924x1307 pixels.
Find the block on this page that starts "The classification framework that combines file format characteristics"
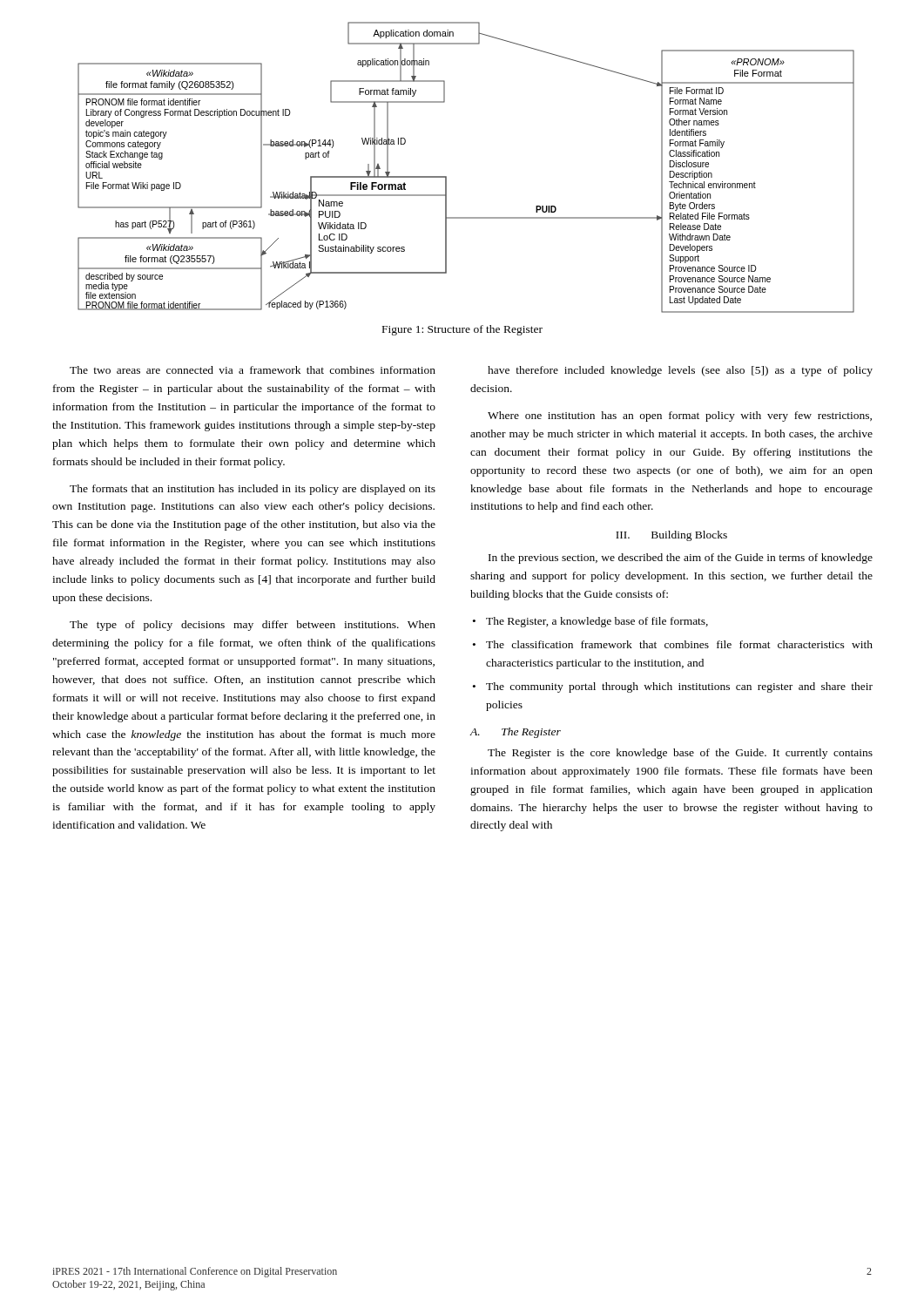pyautogui.click(x=679, y=654)
